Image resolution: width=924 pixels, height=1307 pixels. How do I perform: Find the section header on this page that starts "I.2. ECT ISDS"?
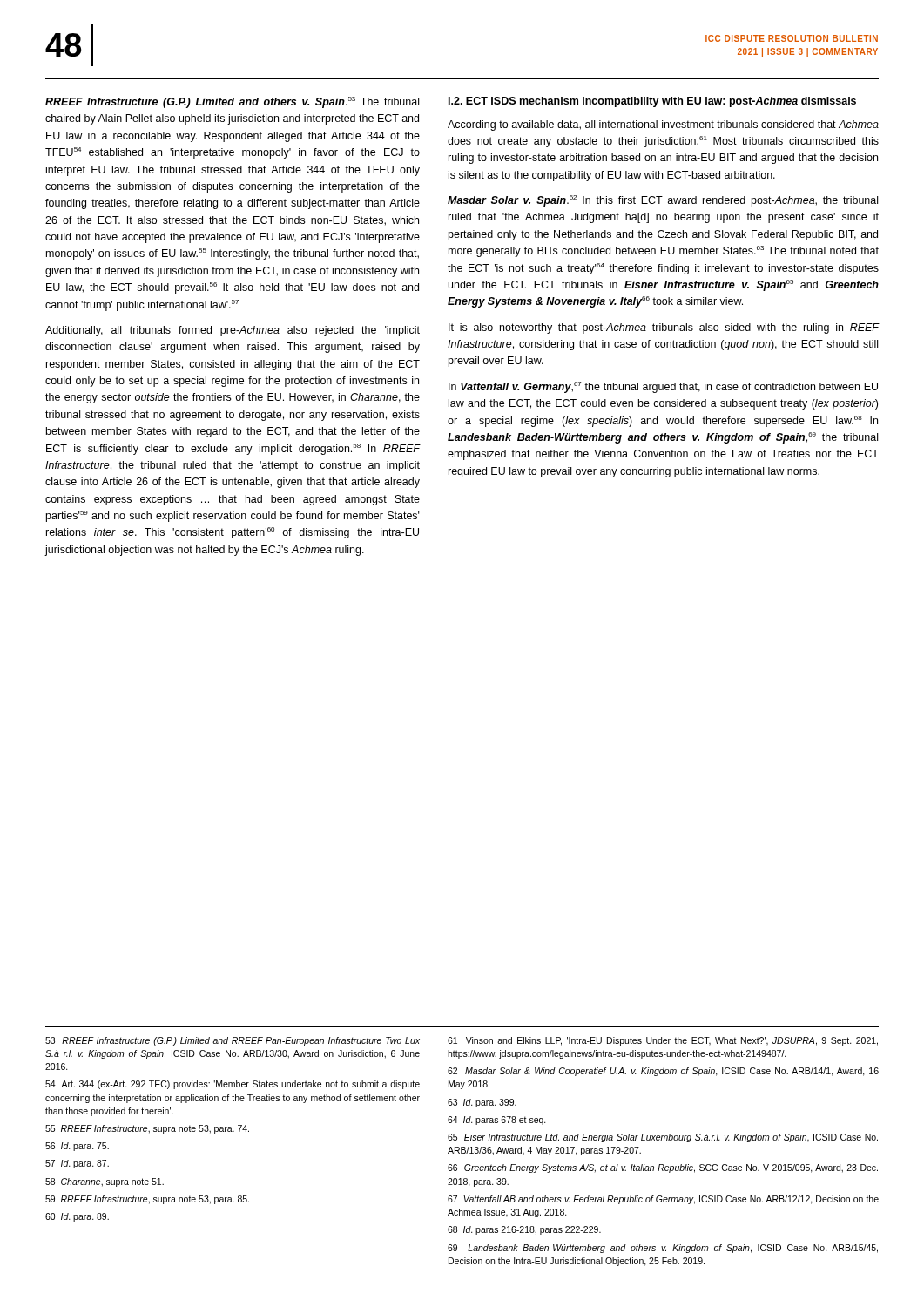tap(652, 101)
